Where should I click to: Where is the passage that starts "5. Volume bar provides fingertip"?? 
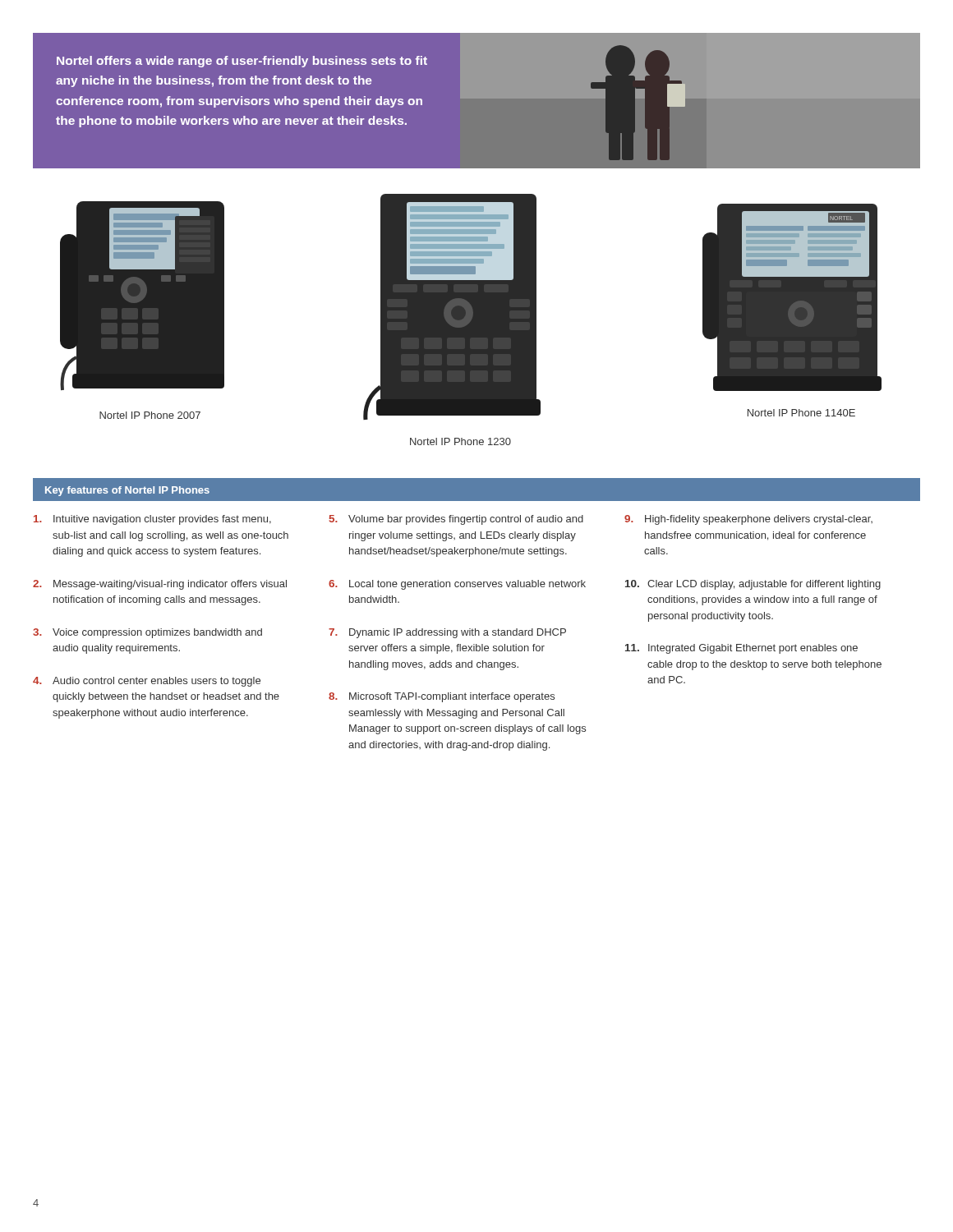(458, 535)
